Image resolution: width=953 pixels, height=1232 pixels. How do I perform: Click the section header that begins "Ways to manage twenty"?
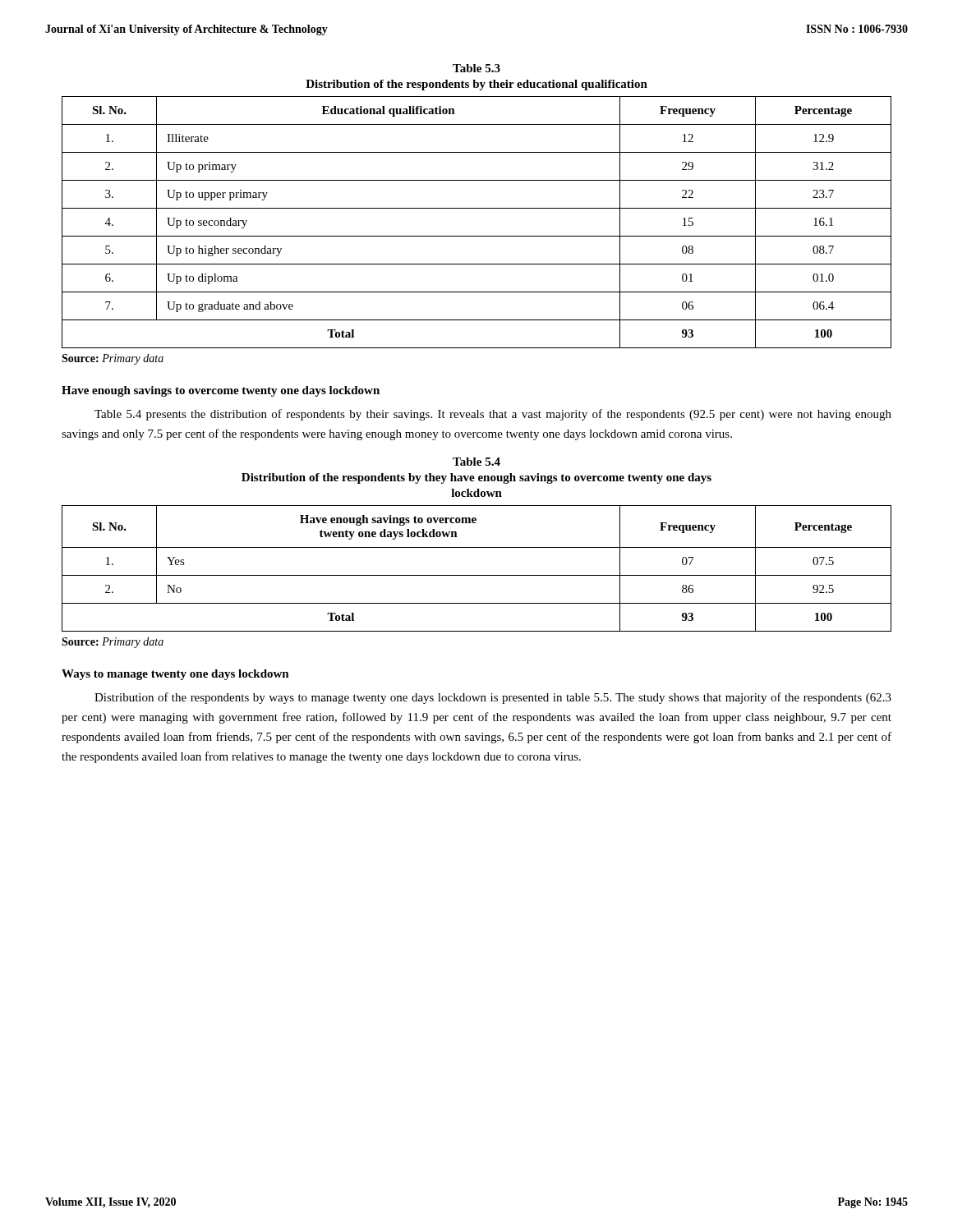[x=175, y=673]
